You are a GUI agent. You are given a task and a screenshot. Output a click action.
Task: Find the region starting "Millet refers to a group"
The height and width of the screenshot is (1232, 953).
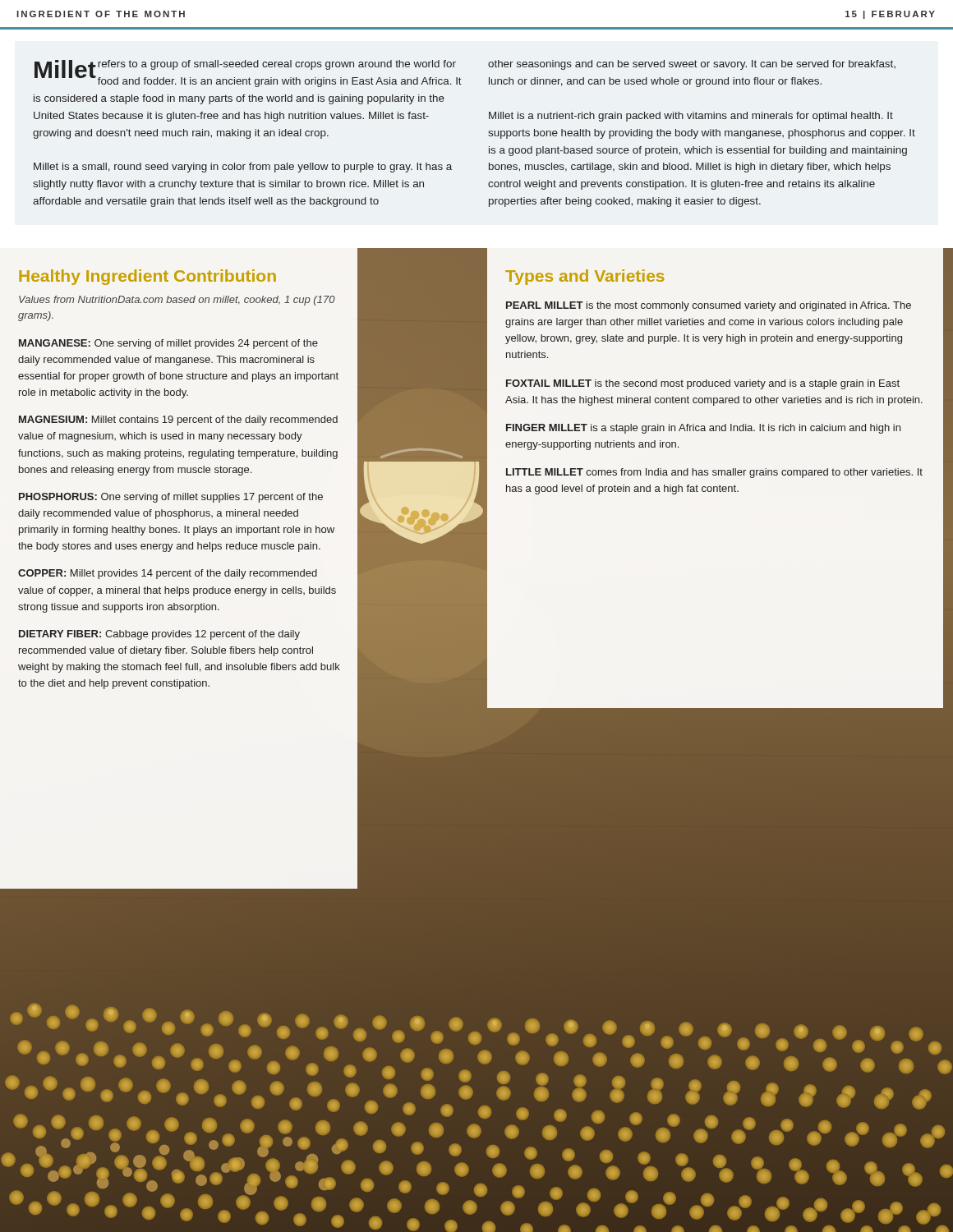[247, 132]
